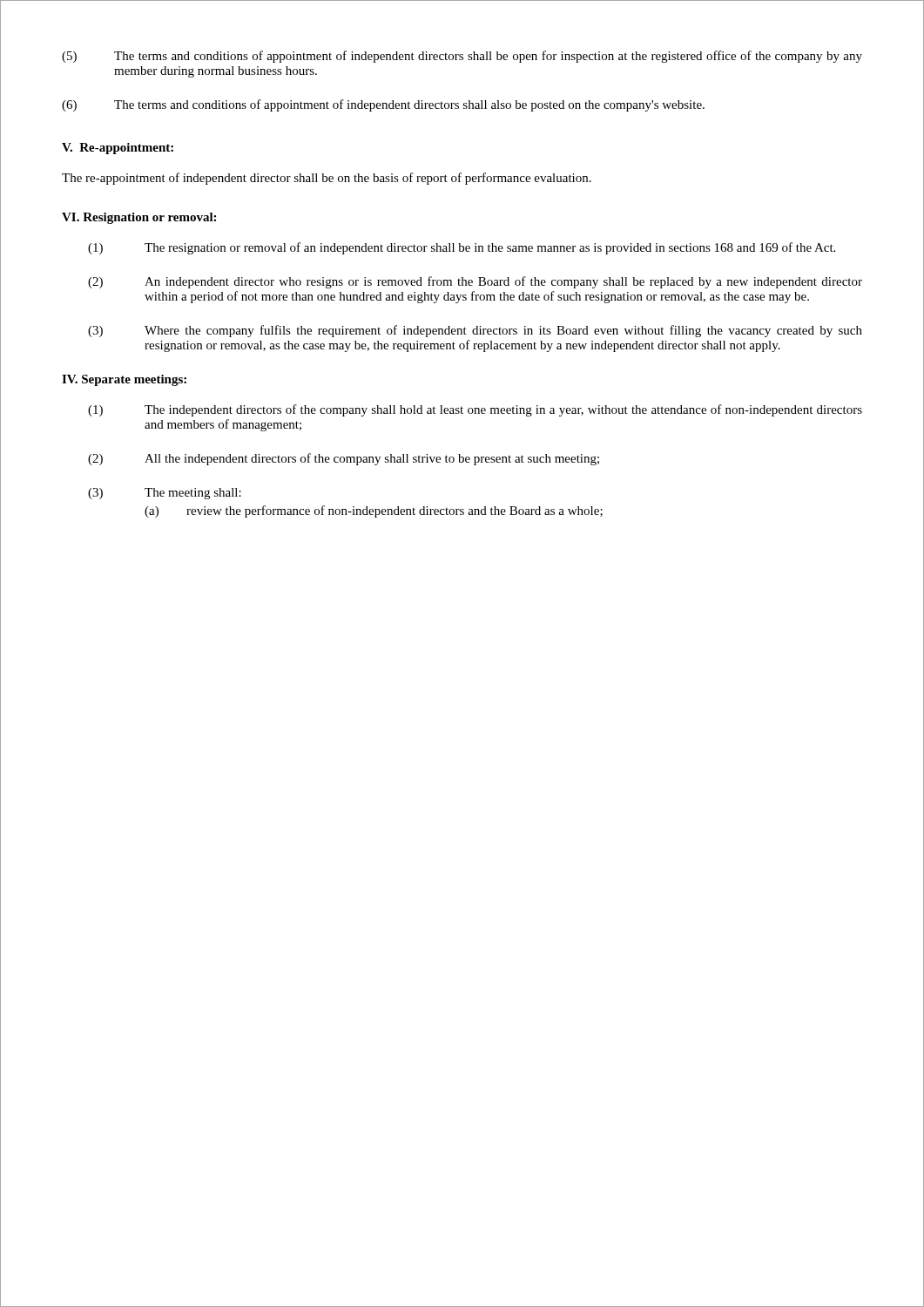Find the list item that reads "(6) The terms and conditions"
924x1307 pixels.
click(x=462, y=105)
